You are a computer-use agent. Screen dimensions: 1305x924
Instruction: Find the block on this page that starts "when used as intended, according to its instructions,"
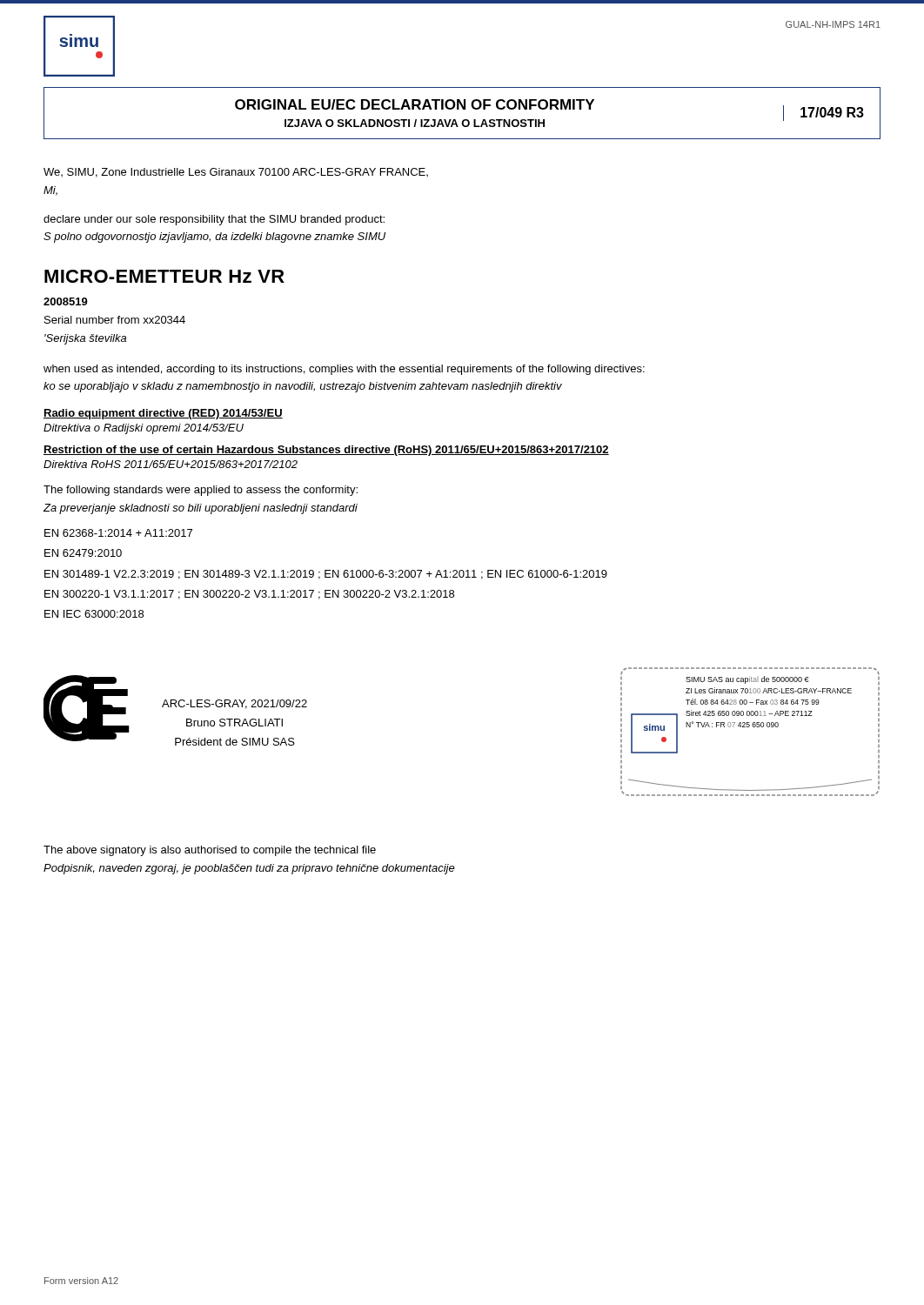click(344, 377)
